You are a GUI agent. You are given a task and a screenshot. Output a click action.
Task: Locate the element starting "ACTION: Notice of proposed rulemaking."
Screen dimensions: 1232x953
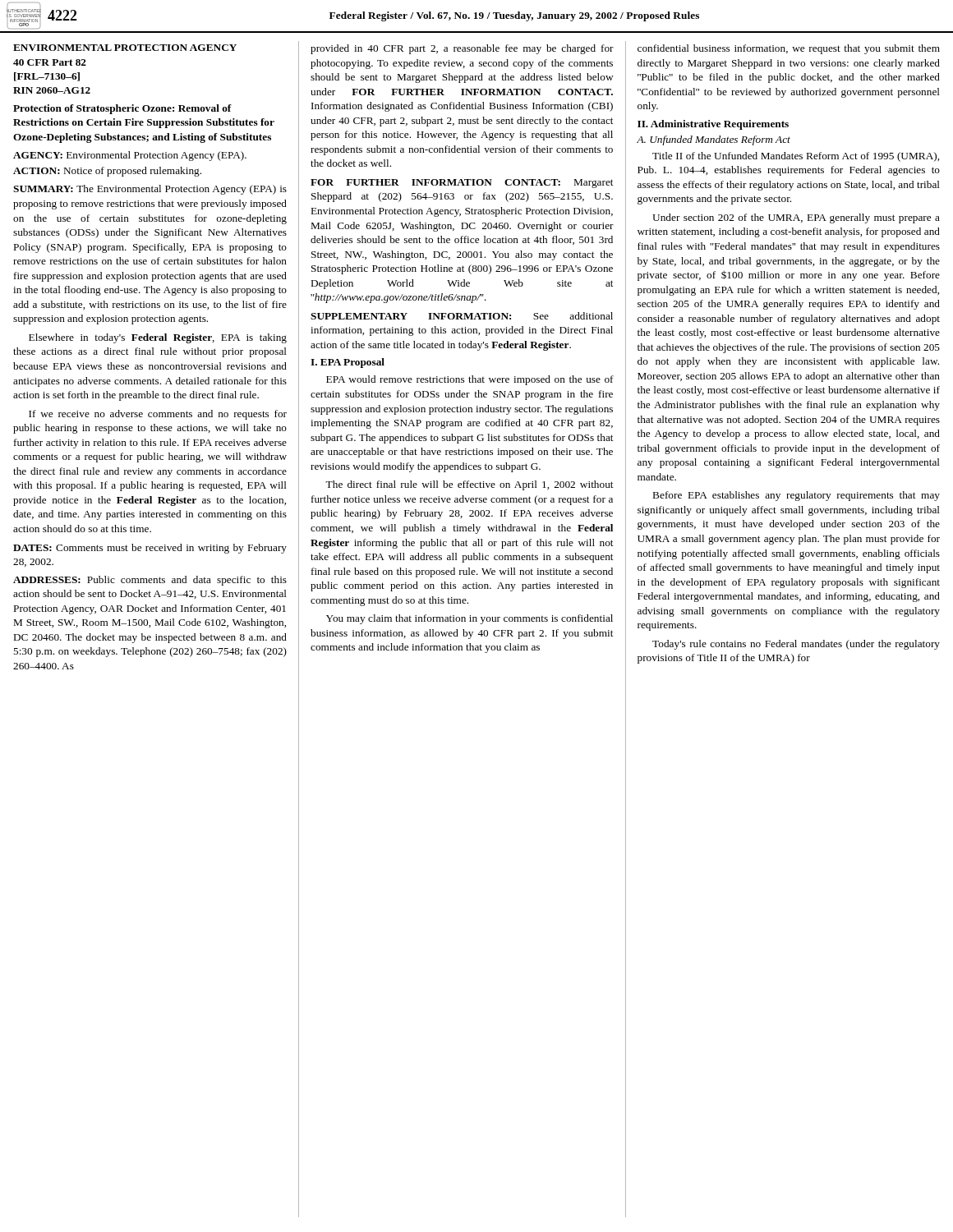(108, 171)
